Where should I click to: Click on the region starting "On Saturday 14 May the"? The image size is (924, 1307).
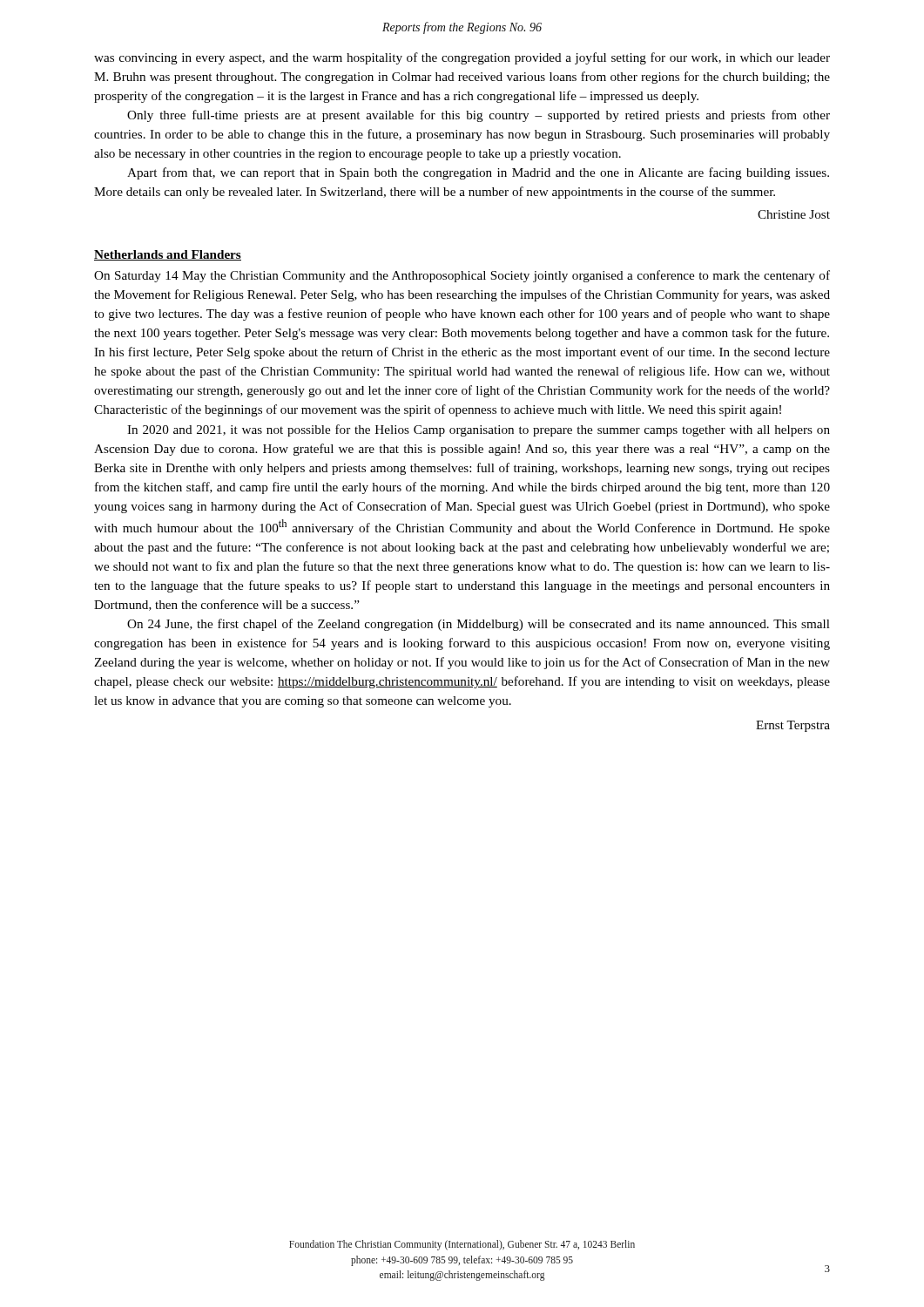(x=462, y=488)
